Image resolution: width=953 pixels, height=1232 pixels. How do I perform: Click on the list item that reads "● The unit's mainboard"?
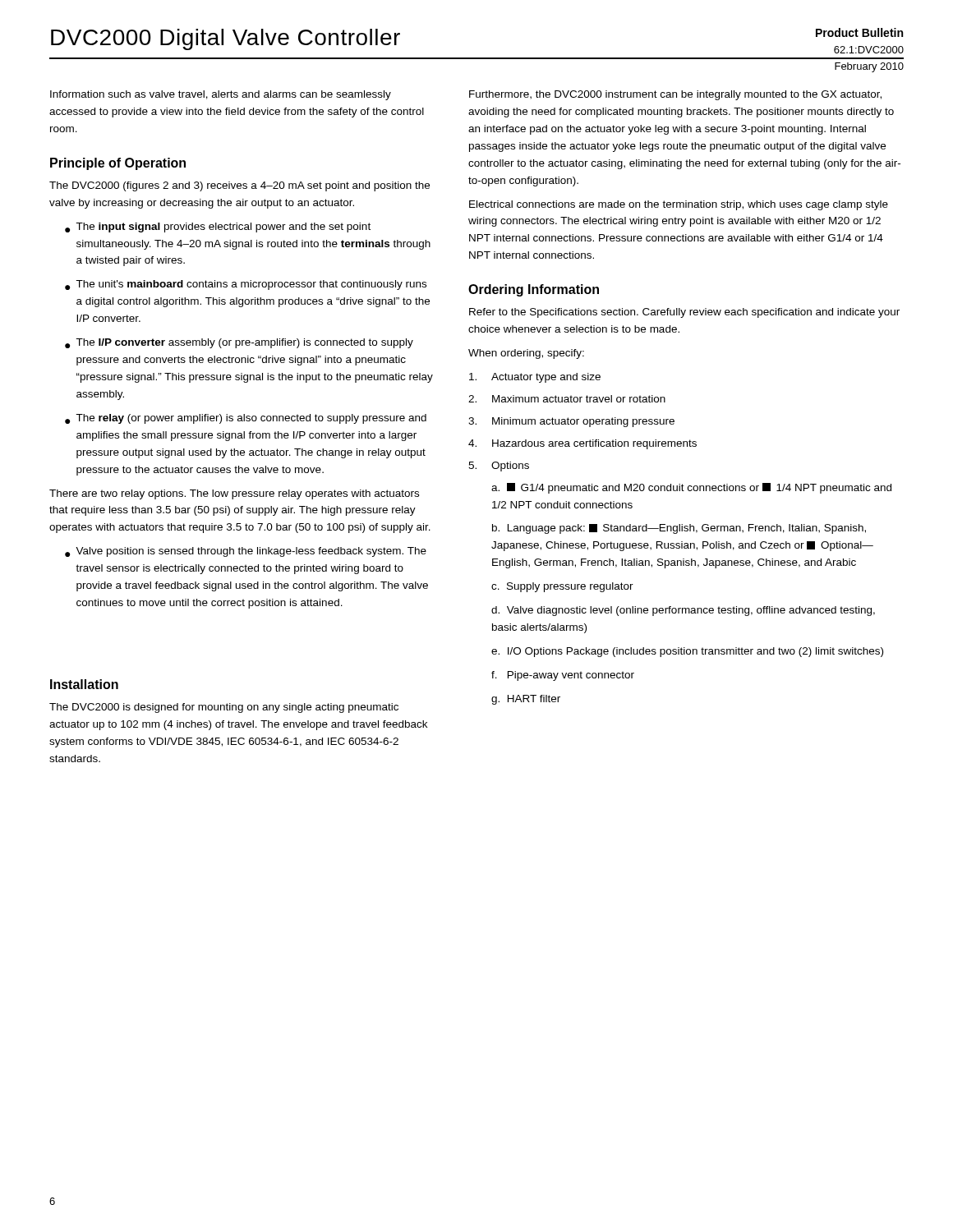pos(250,302)
